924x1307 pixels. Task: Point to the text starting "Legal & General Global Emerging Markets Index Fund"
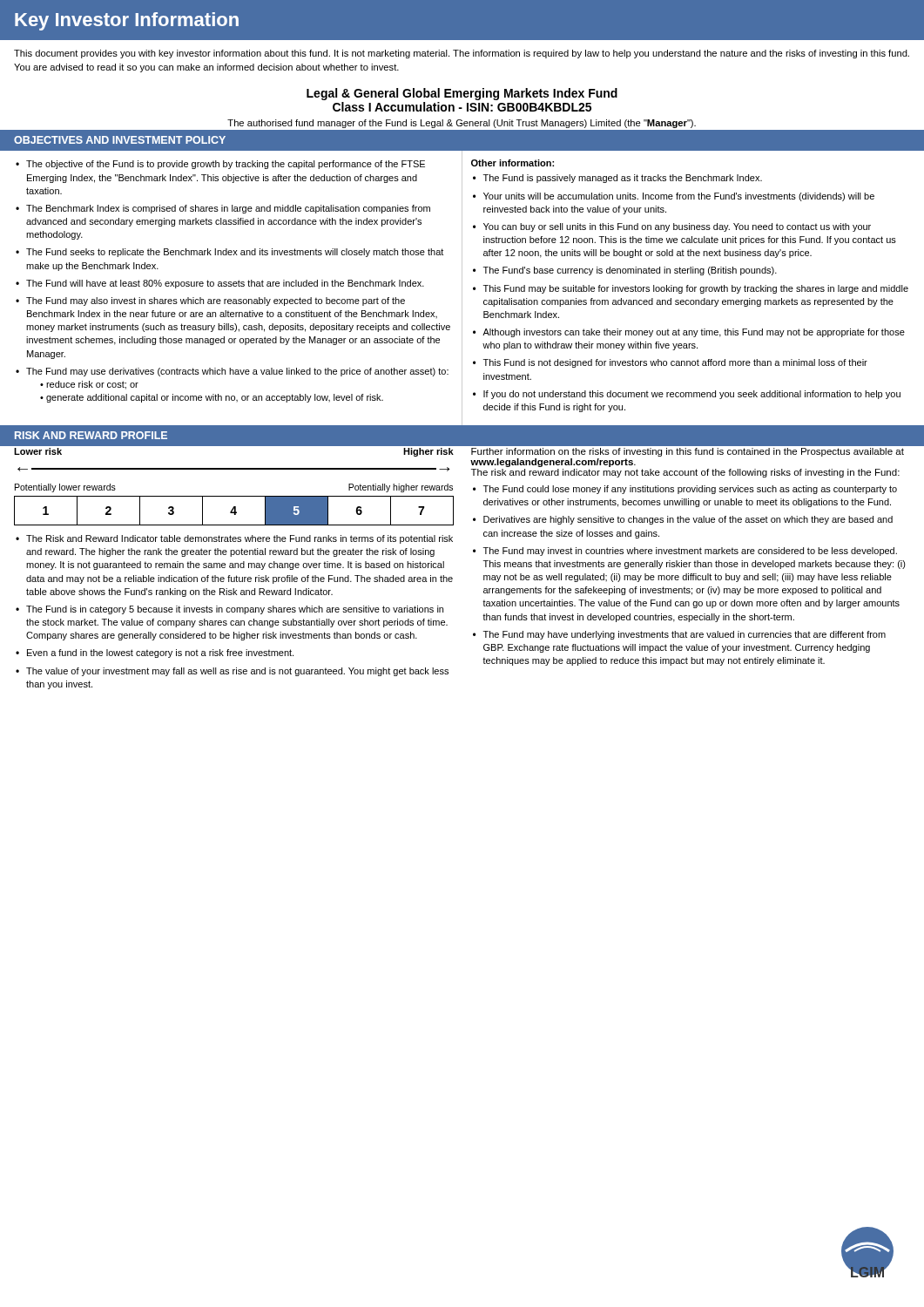coord(462,107)
